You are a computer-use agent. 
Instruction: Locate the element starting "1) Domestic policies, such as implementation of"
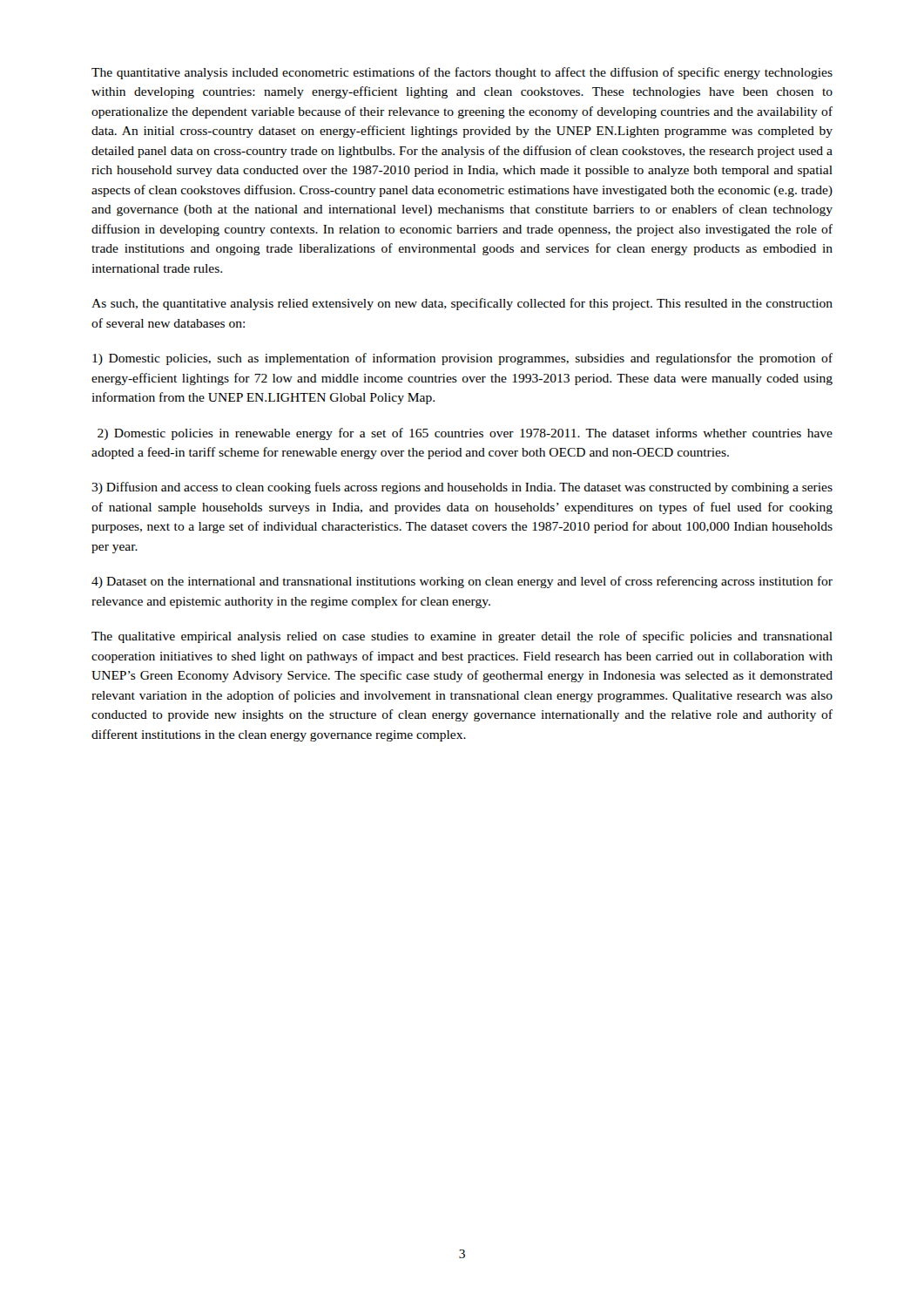click(462, 377)
